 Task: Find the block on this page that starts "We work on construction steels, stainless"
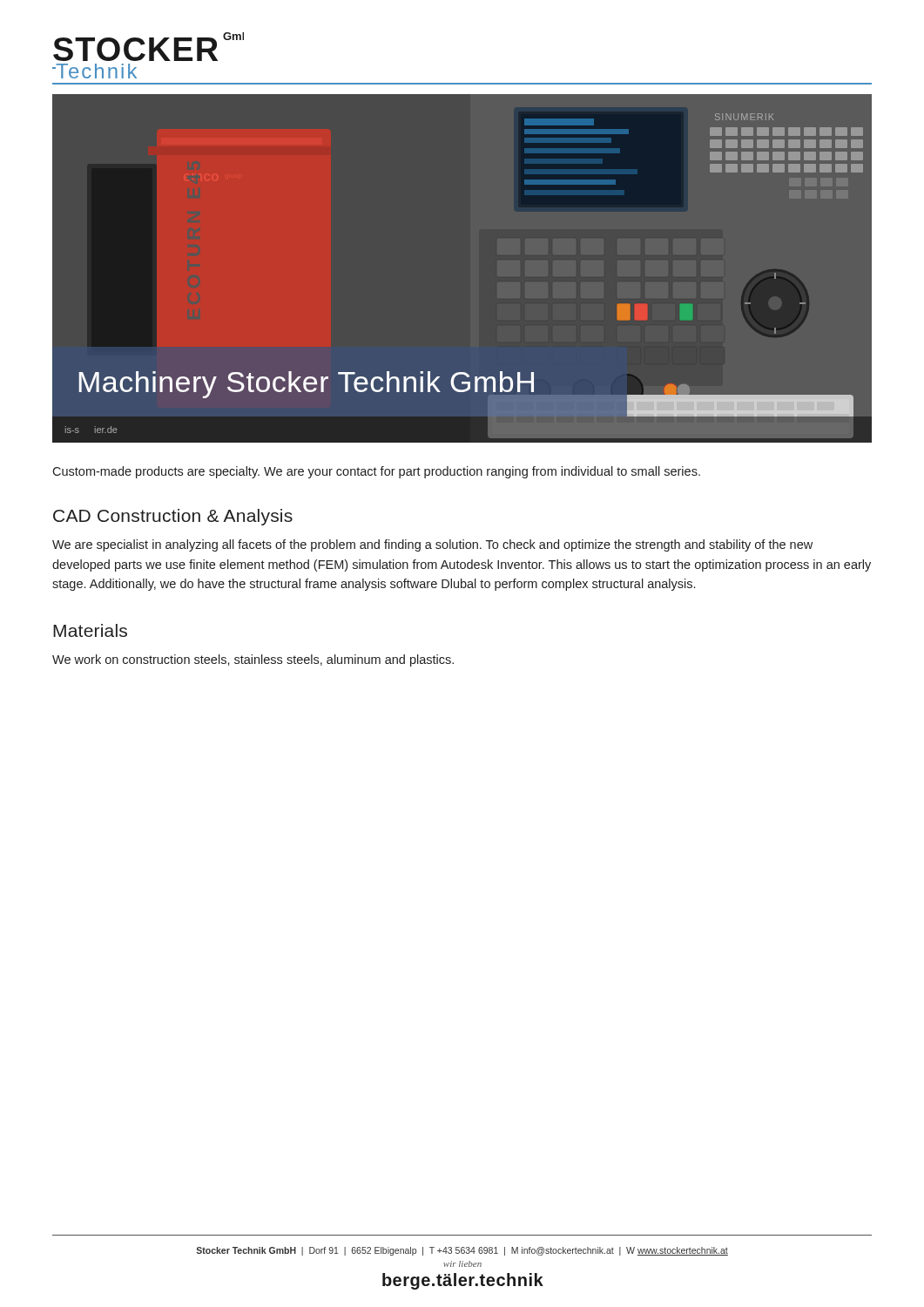(x=462, y=660)
